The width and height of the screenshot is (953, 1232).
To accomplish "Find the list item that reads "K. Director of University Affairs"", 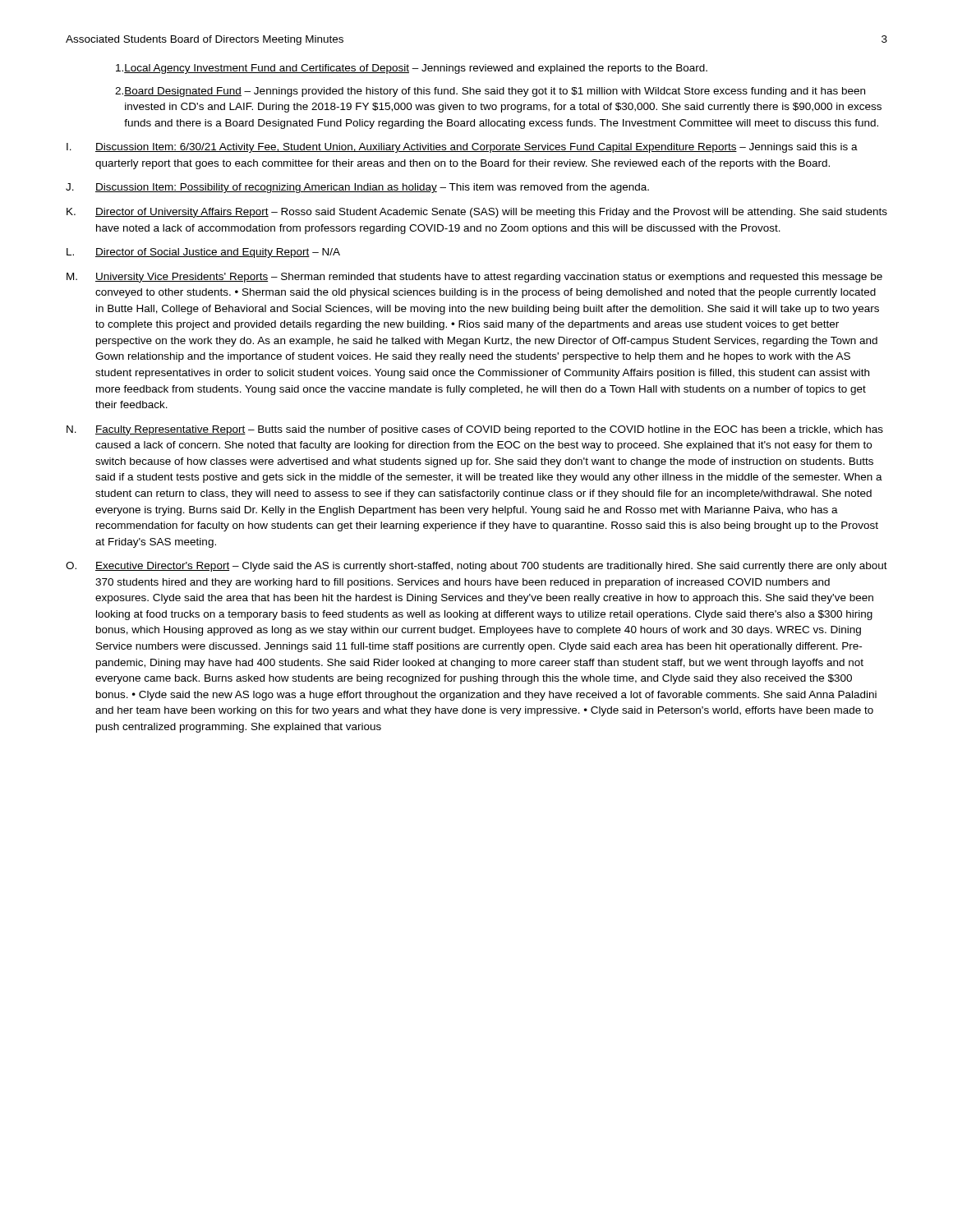I will coord(476,220).
